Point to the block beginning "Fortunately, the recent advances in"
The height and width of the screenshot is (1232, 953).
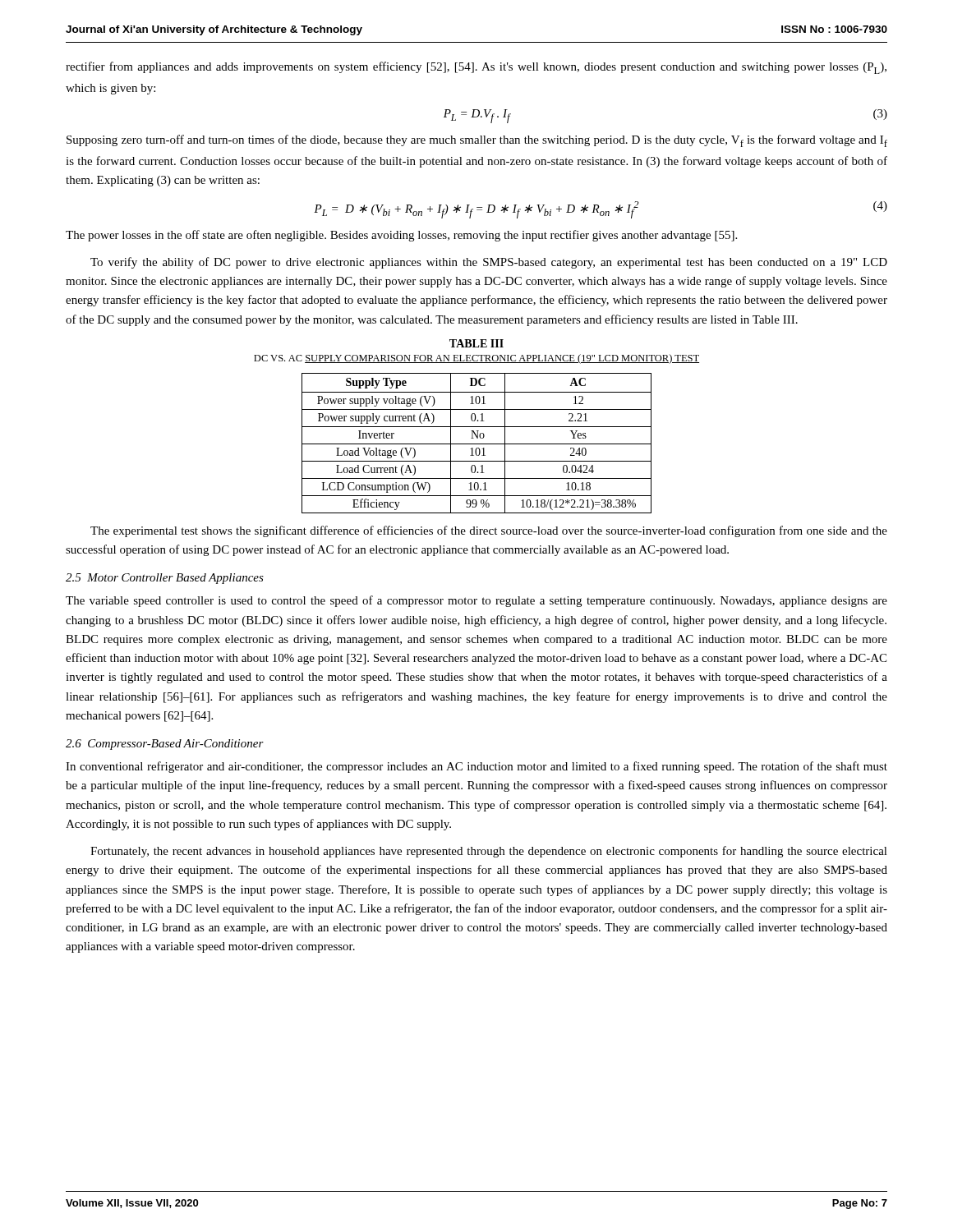(476, 899)
